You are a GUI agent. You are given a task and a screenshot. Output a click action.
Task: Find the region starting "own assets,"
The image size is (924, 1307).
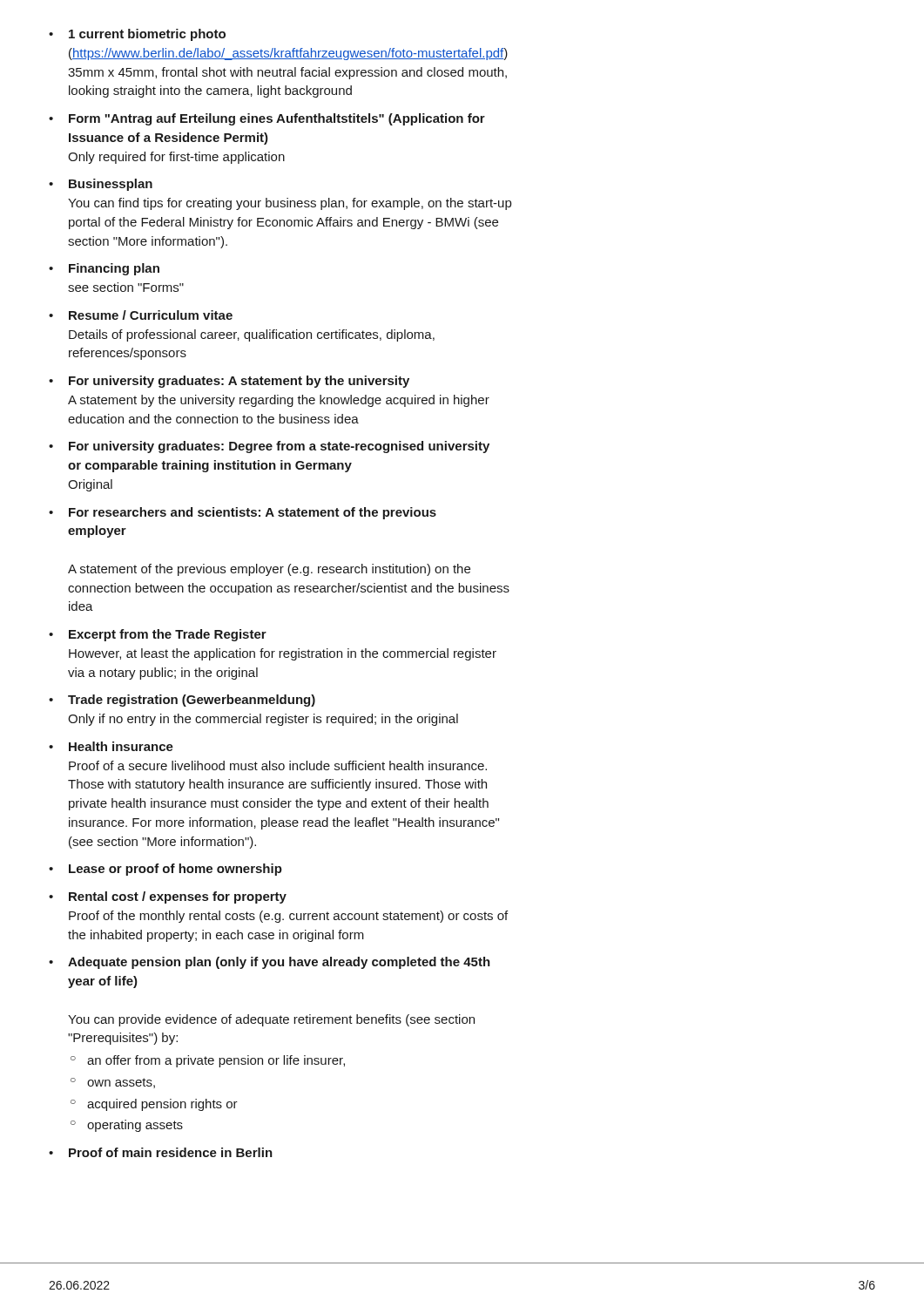pyautogui.click(x=122, y=1082)
